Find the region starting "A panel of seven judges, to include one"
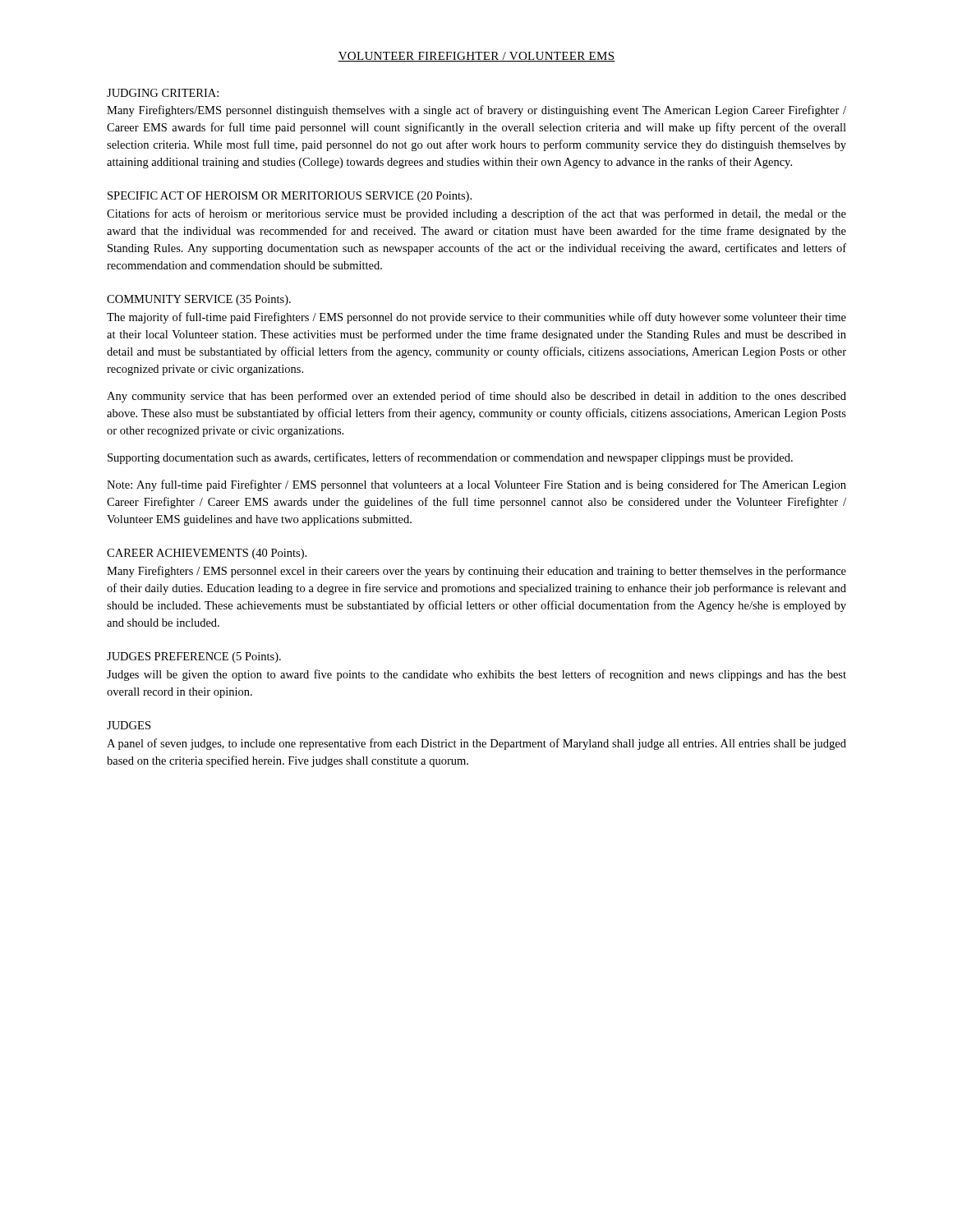Viewport: 953px width, 1232px height. coord(476,752)
